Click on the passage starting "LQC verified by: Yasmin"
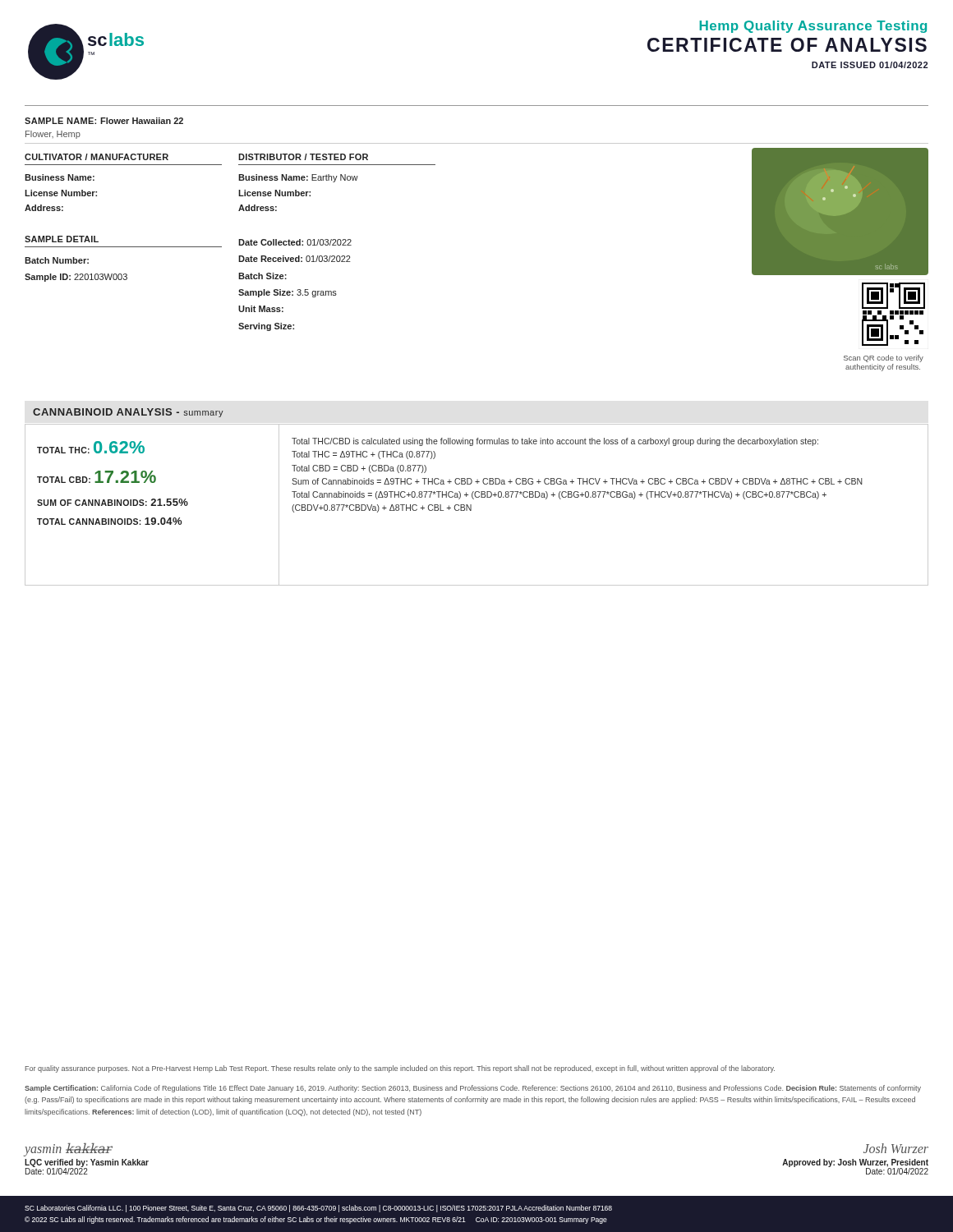 tap(87, 1167)
